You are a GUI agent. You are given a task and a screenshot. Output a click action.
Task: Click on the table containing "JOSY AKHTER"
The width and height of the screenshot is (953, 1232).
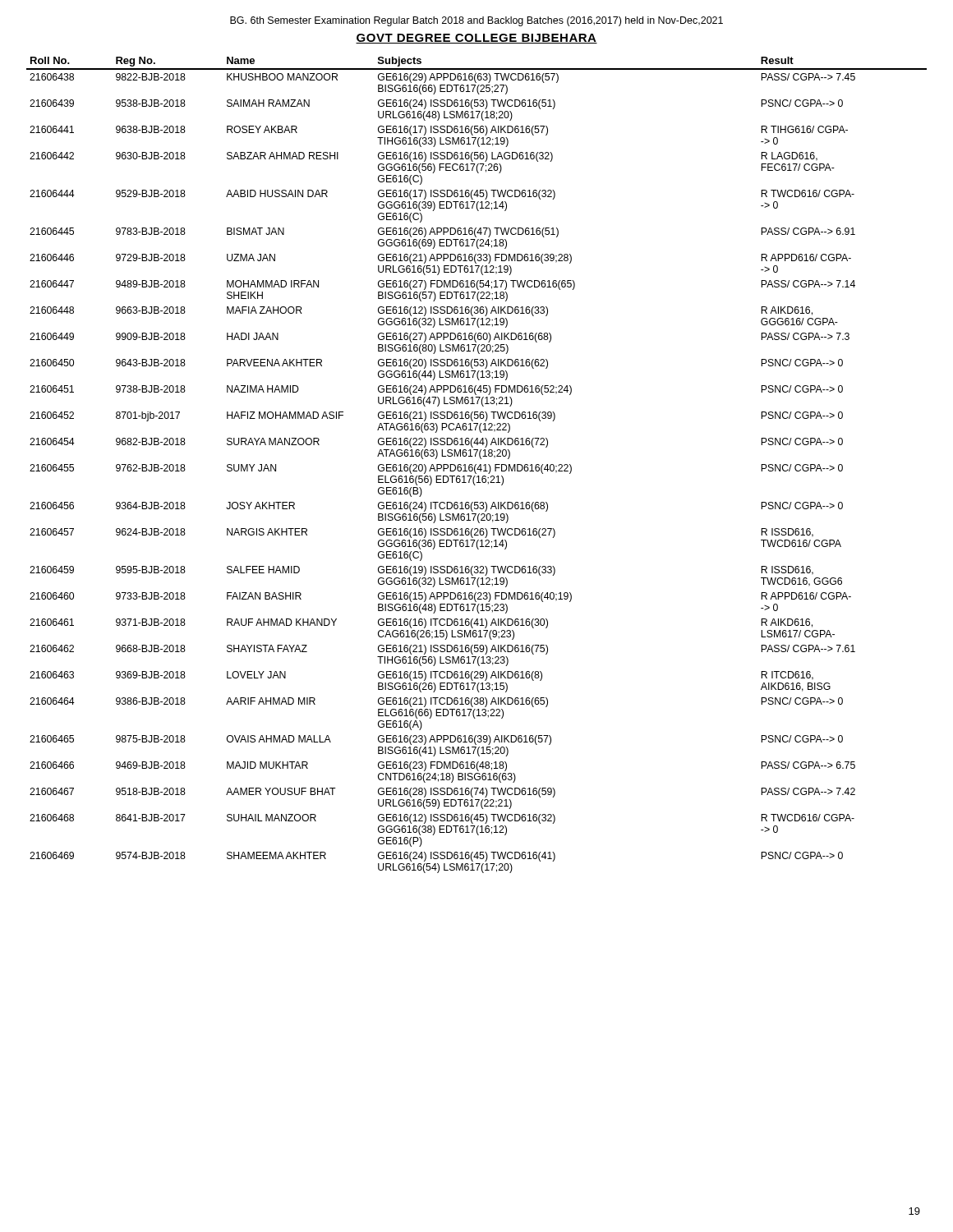coord(476,464)
